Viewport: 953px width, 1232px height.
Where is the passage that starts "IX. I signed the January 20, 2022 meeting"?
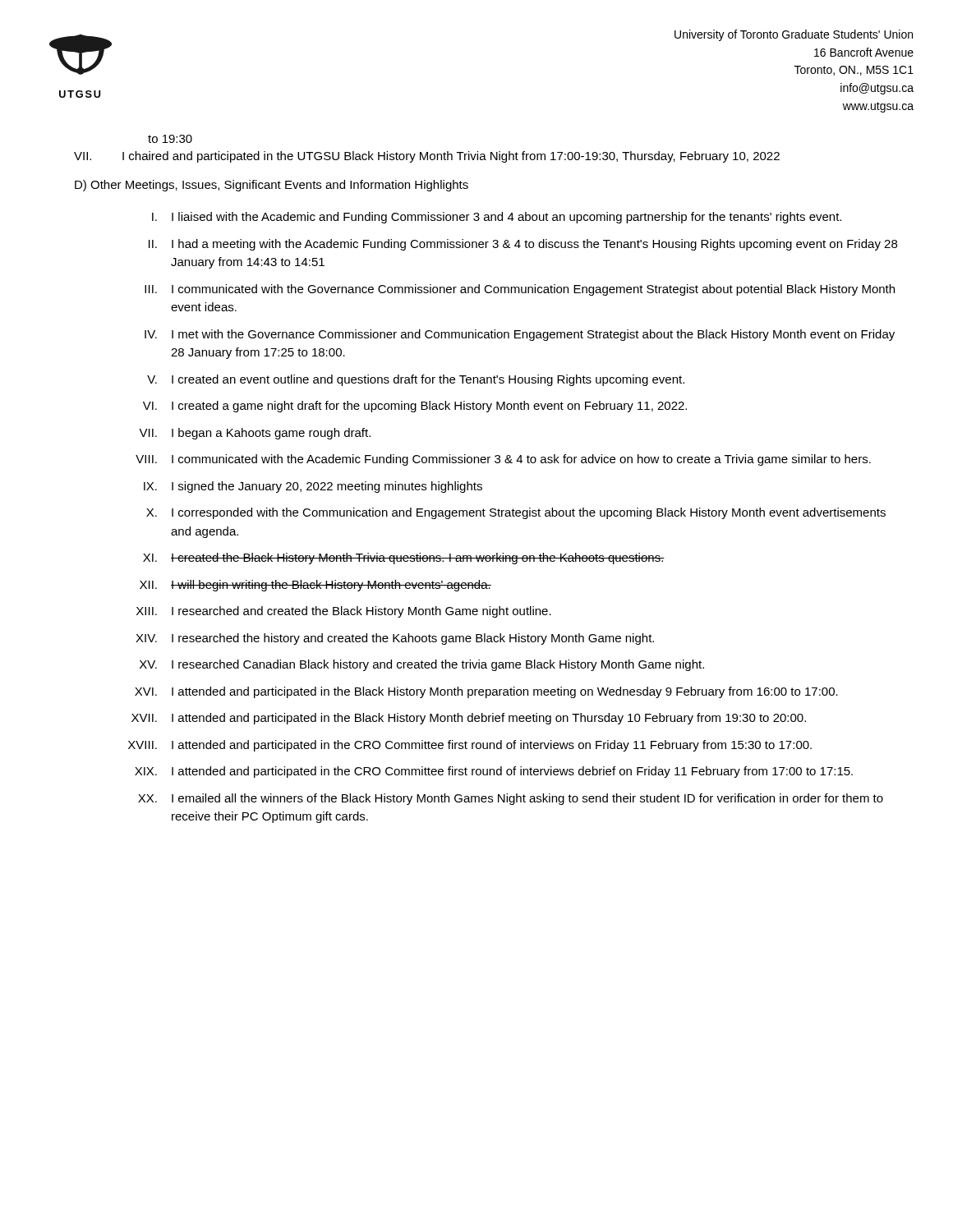pyautogui.click(x=313, y=487)
